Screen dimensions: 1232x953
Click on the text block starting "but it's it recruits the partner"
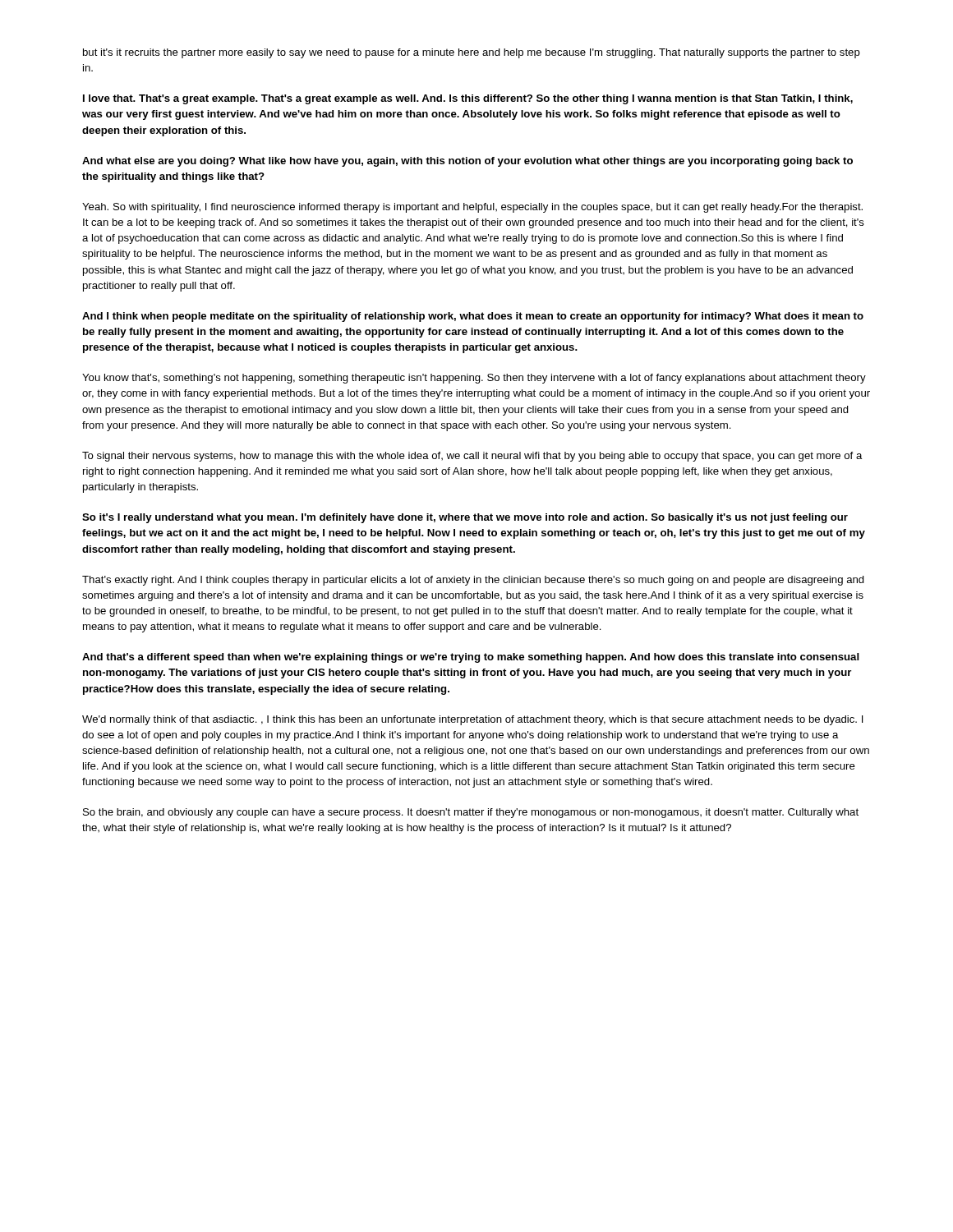click(471, 60)
